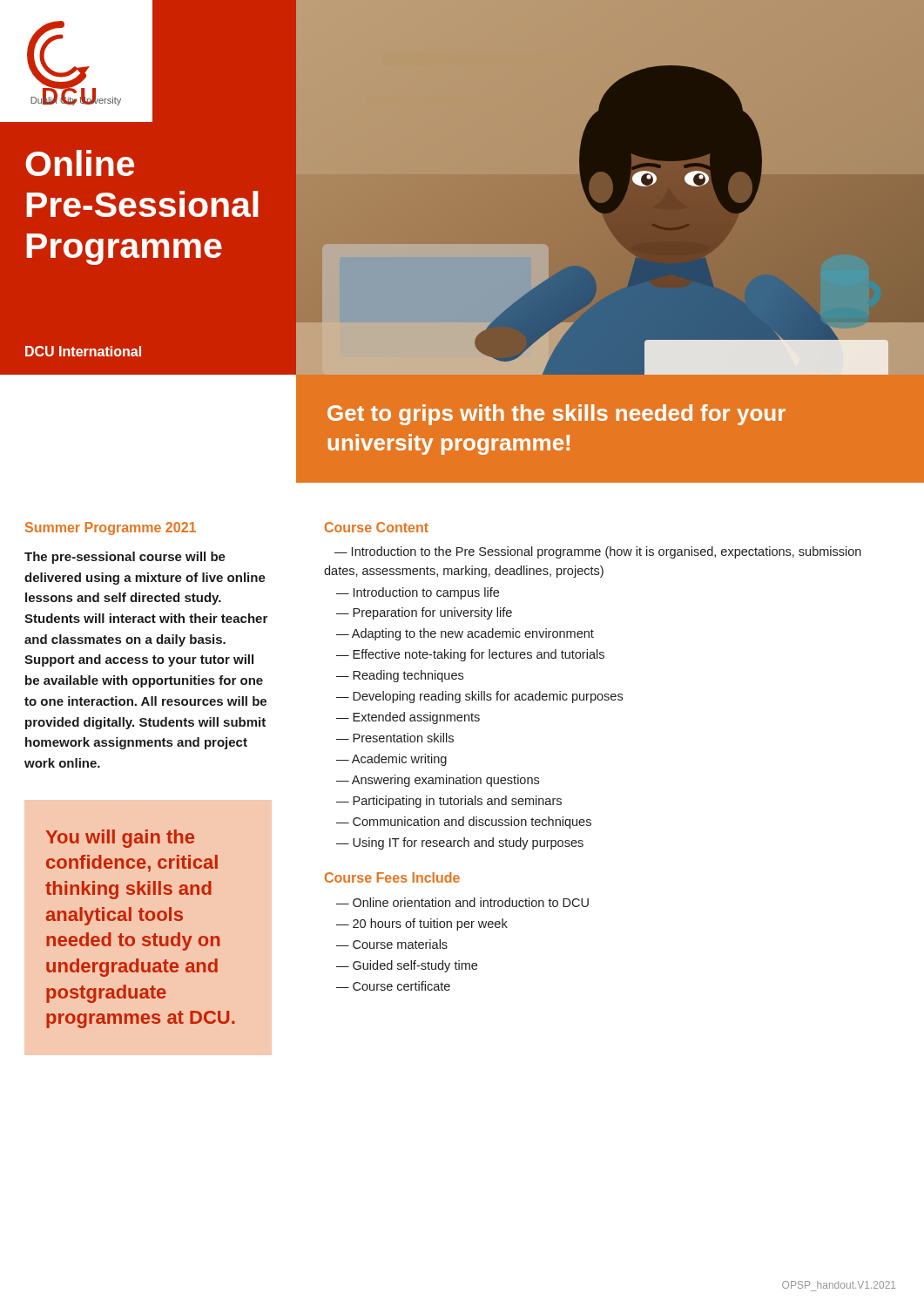This screenshot has width=924, height=1307.
Task: Click on the list item containing "— Academic writing"
Action: (x=392, y=759)
